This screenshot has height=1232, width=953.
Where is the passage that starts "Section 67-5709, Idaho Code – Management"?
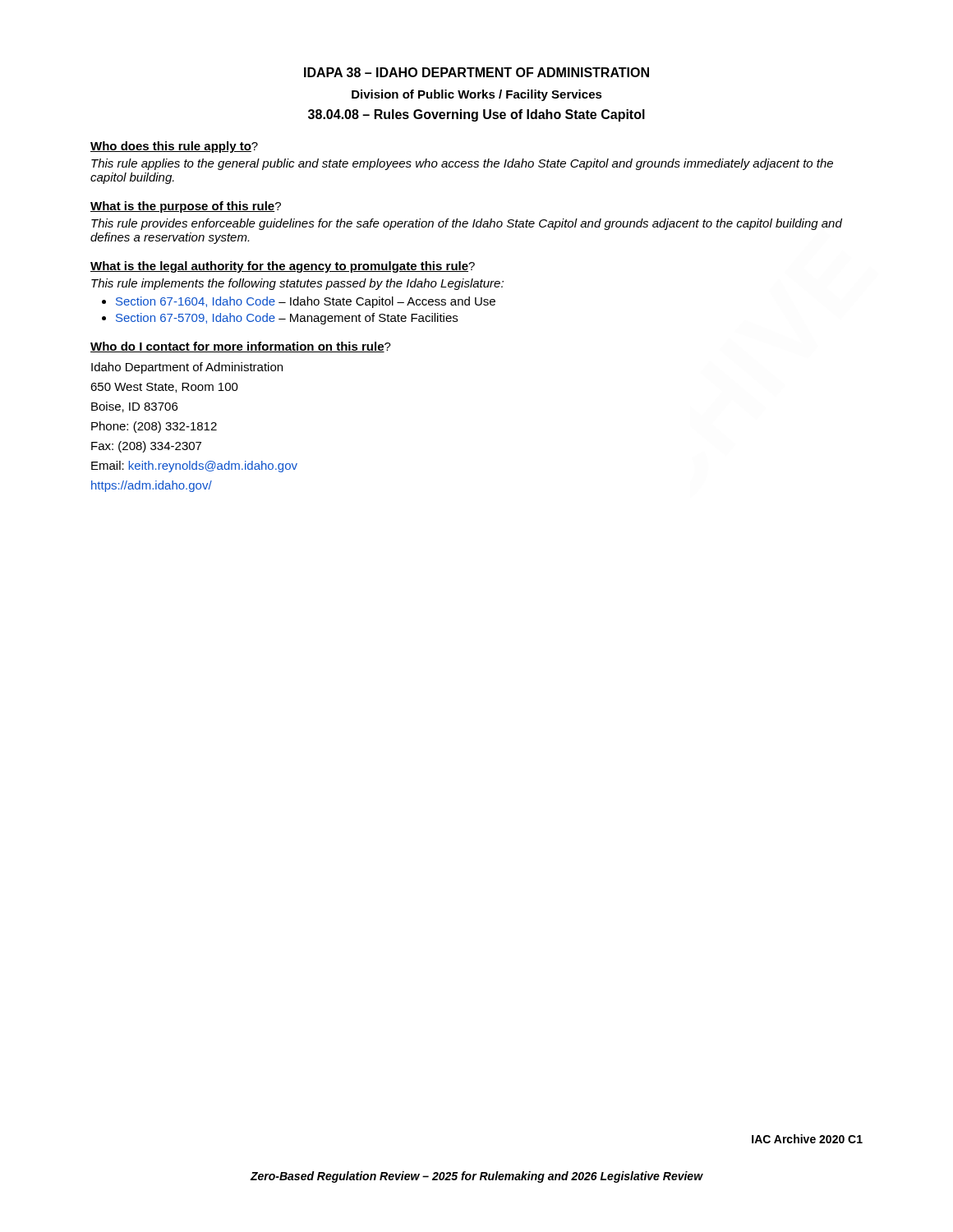[287, 317]
